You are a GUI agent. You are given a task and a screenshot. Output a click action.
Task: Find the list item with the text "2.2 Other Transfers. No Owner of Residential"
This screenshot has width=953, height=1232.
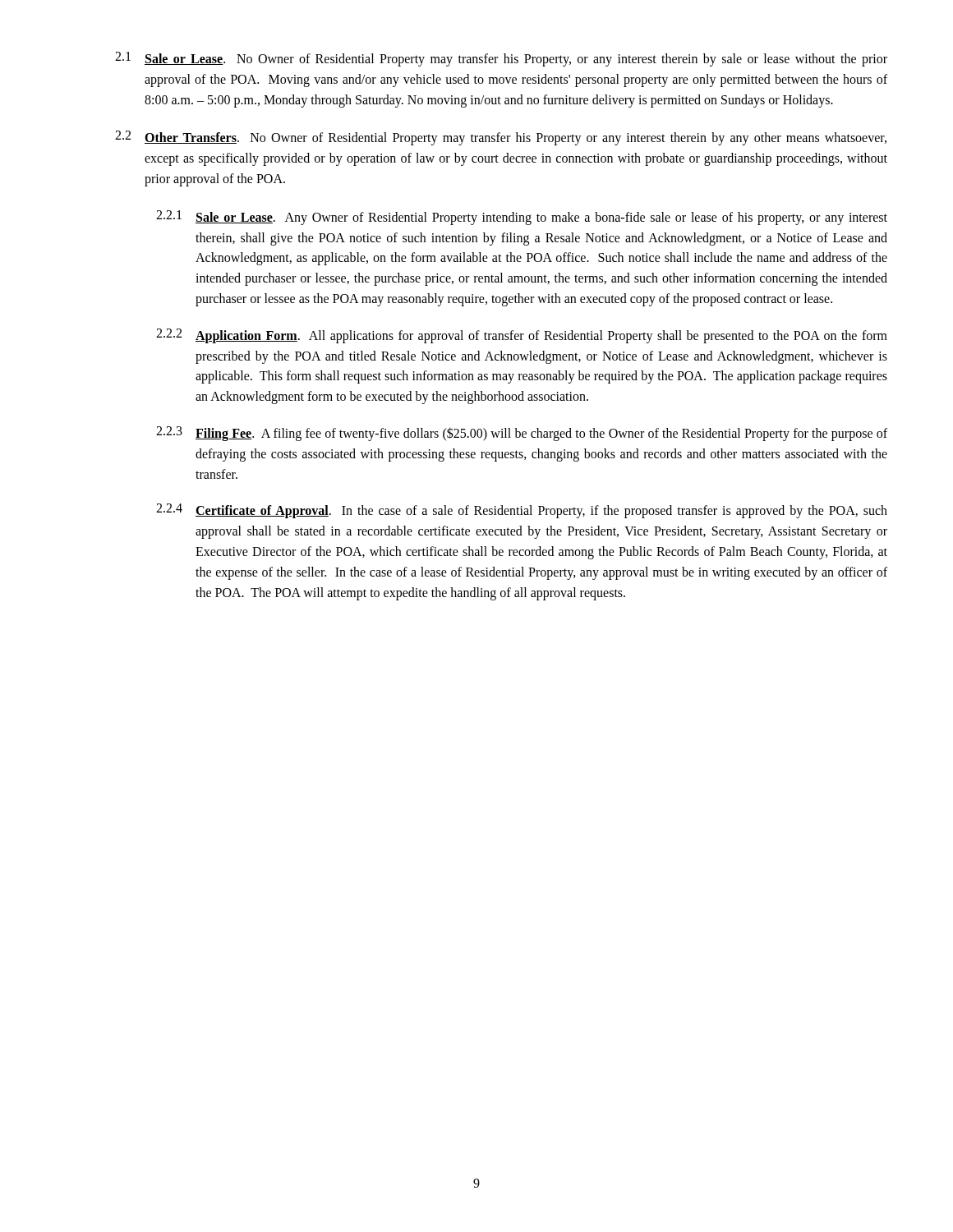[485, 159]
